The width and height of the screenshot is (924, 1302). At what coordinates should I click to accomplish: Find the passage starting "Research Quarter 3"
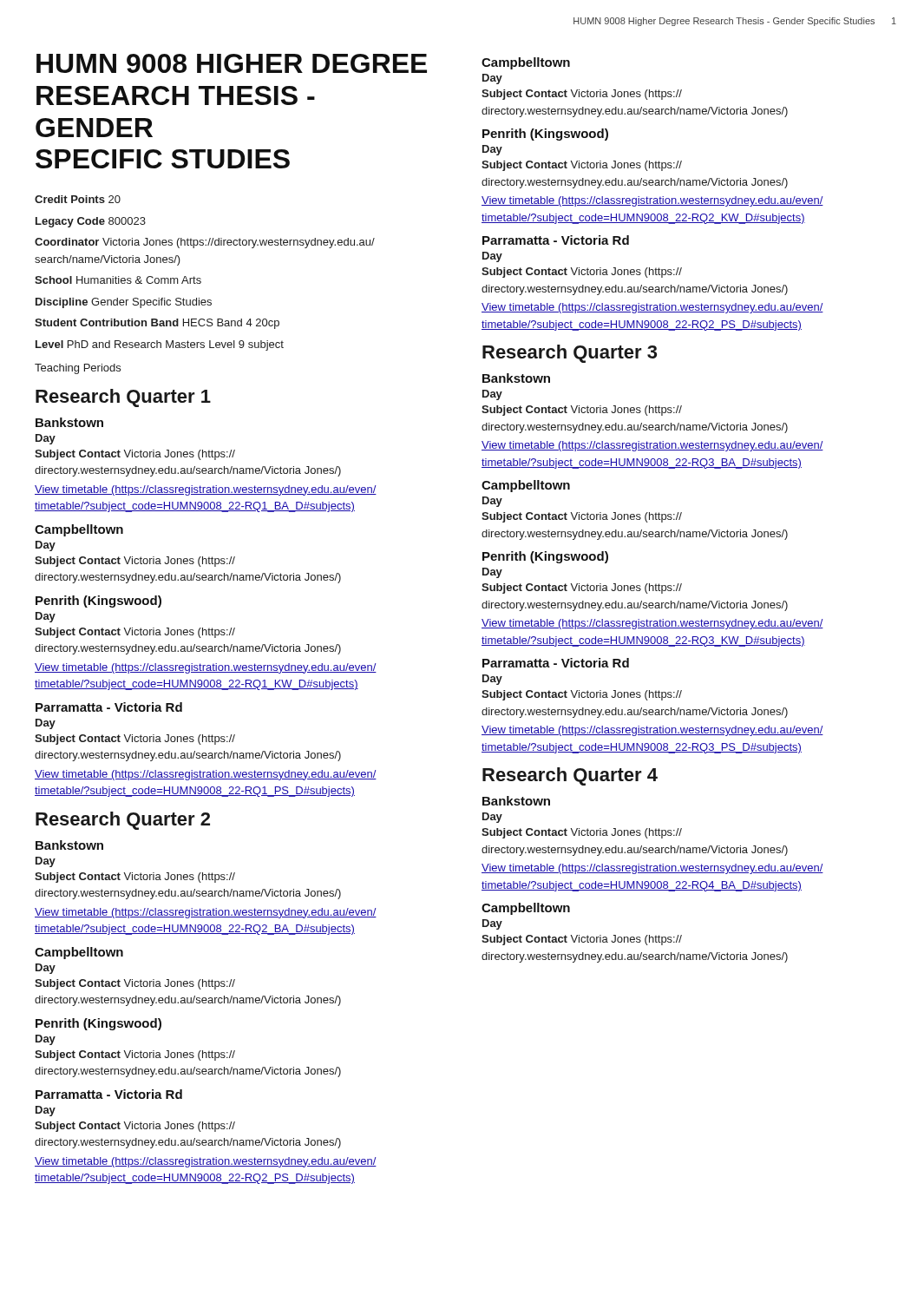(570, 354)
